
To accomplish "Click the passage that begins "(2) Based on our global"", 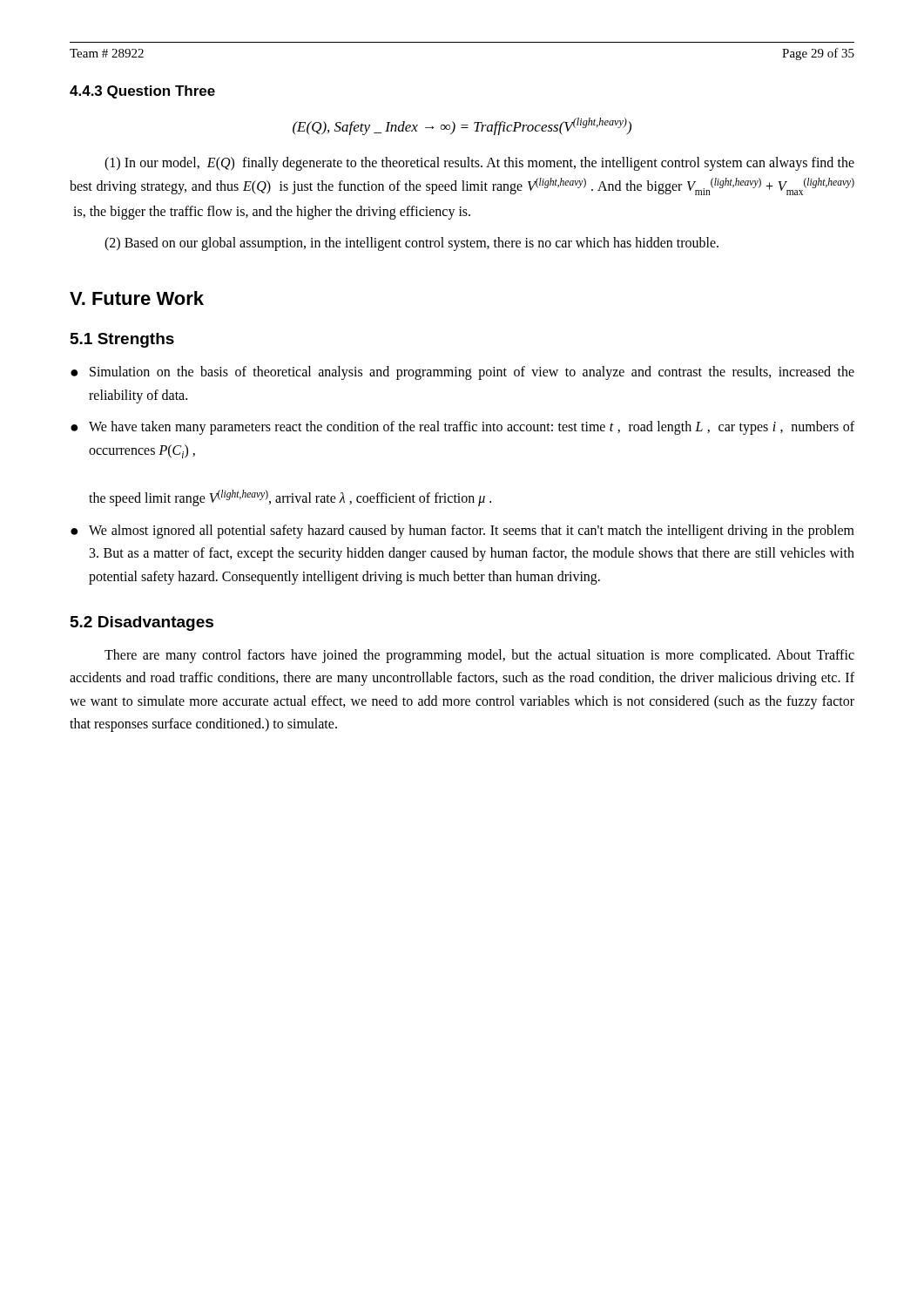I will (412, 243).
